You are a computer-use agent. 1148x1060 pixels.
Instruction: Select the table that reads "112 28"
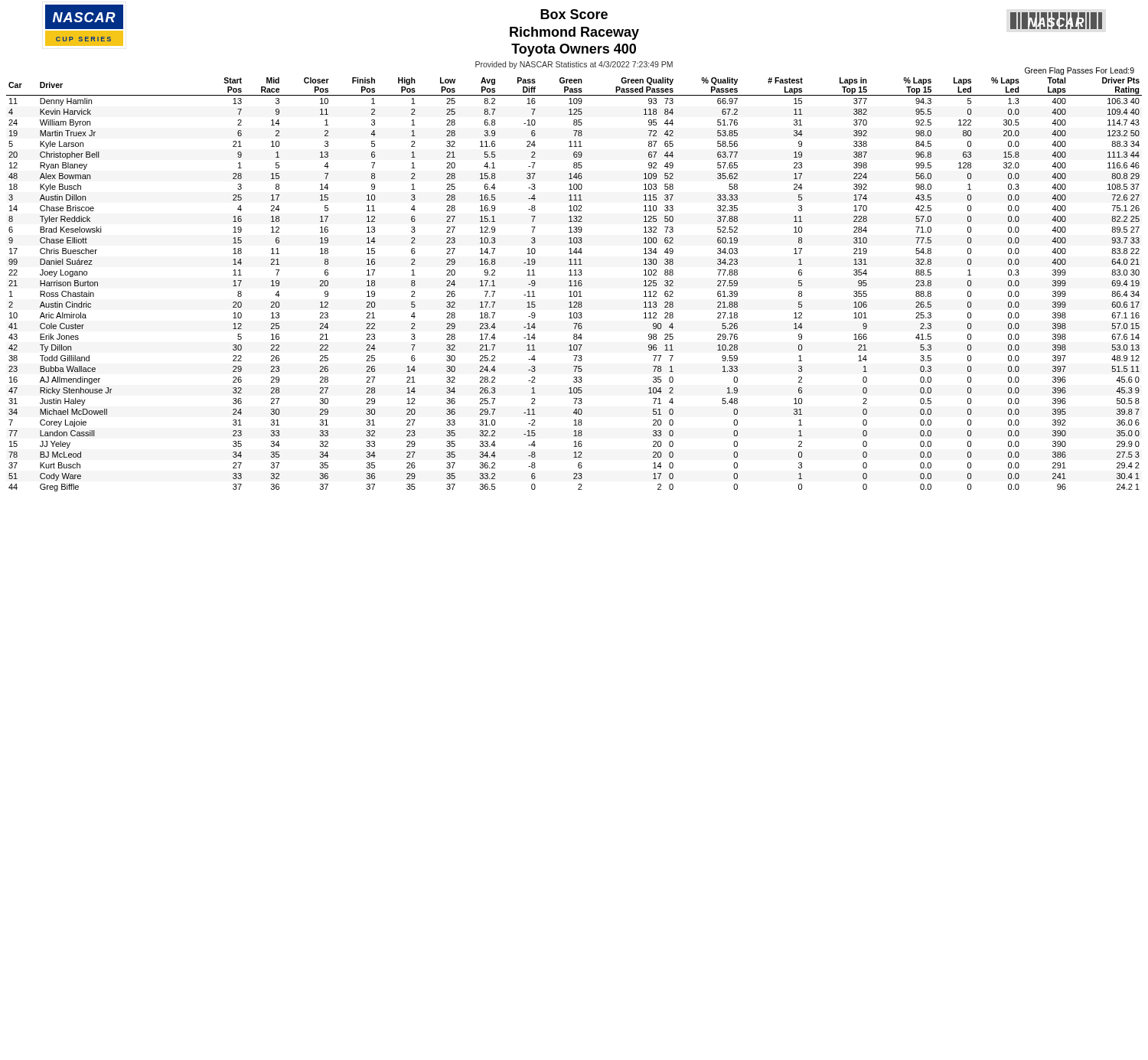(x=574, y=284)
